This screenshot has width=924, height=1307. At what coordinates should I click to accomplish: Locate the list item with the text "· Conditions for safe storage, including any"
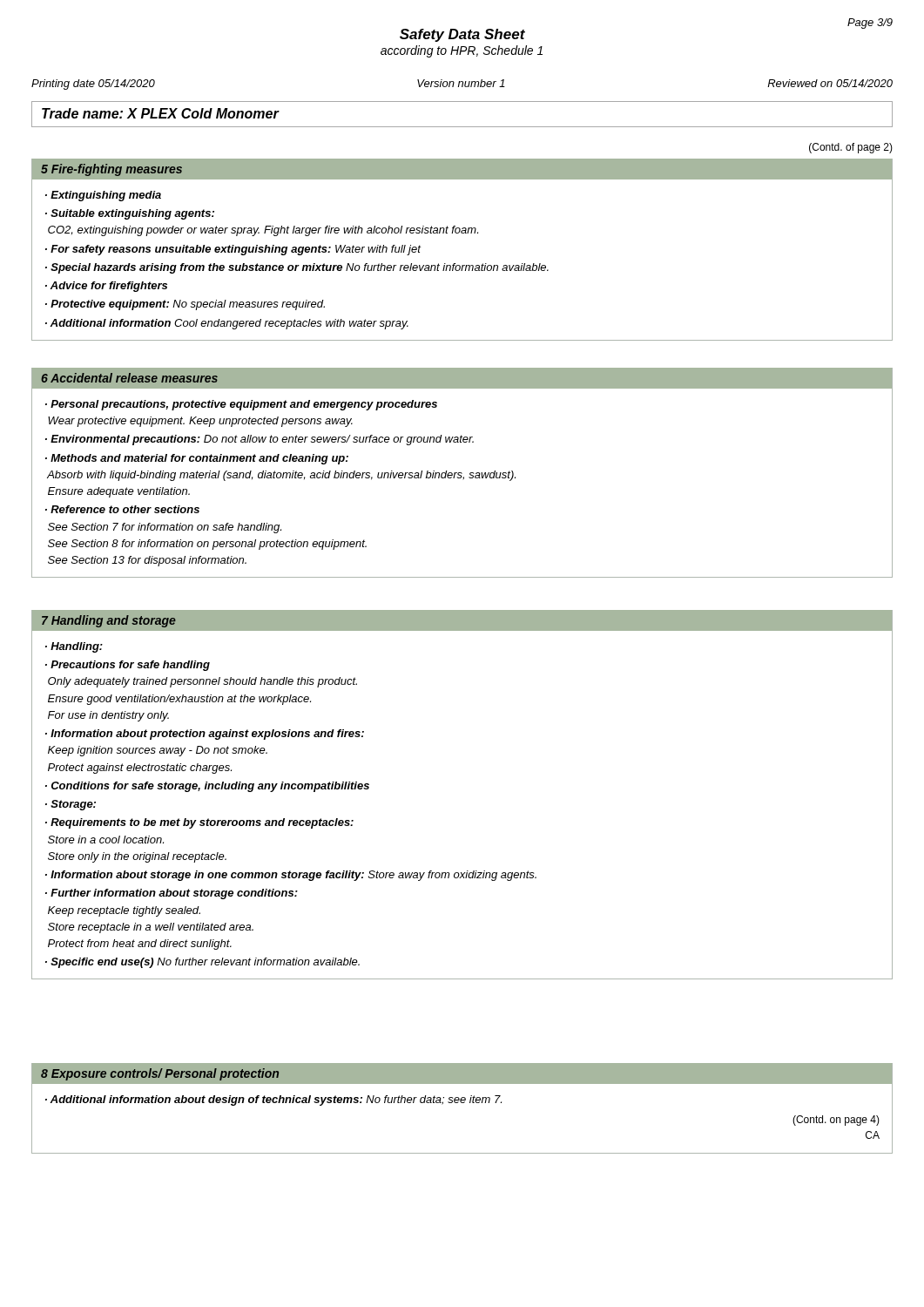tap(207, 785)
